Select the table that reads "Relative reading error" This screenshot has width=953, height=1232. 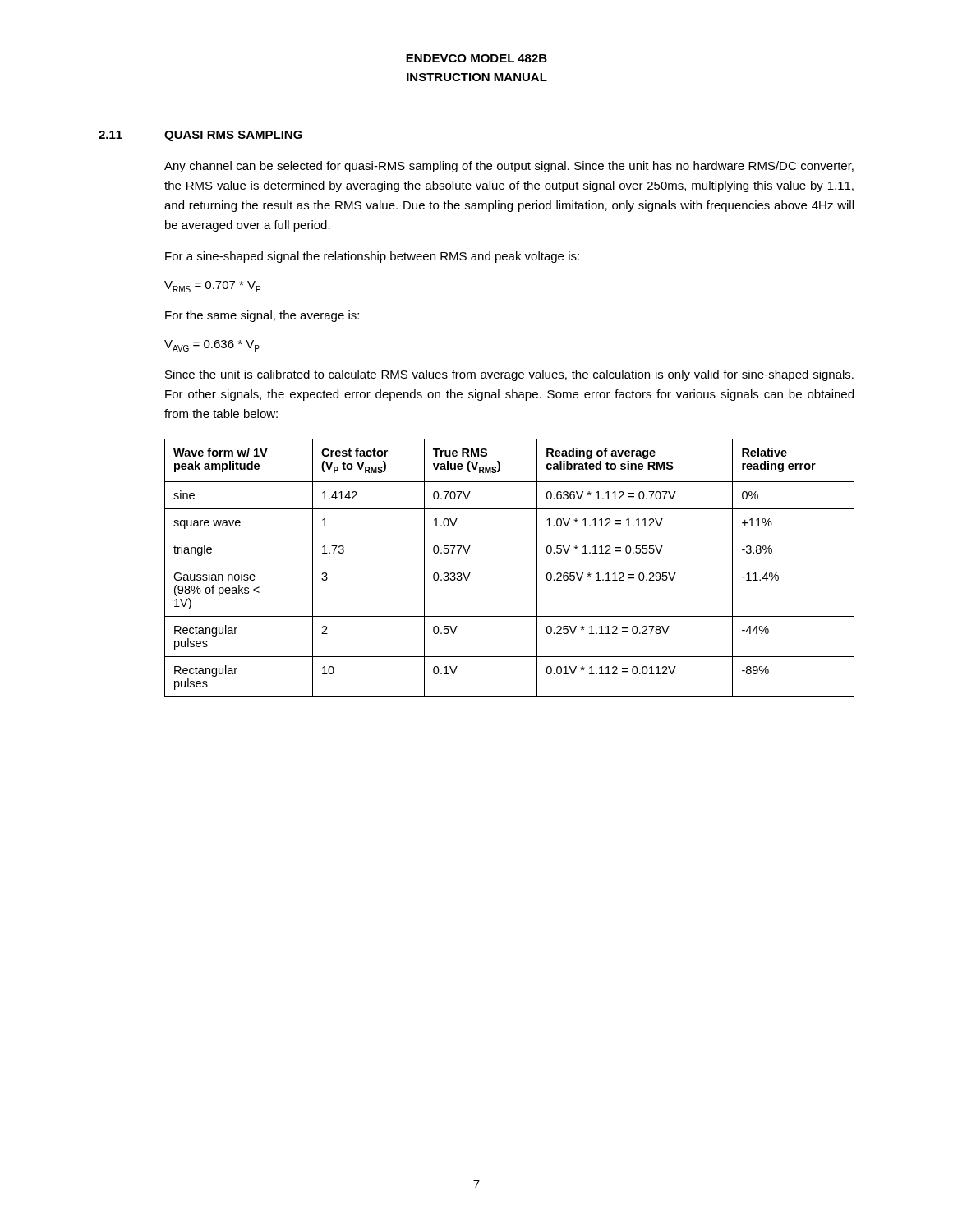pos(476,568)
